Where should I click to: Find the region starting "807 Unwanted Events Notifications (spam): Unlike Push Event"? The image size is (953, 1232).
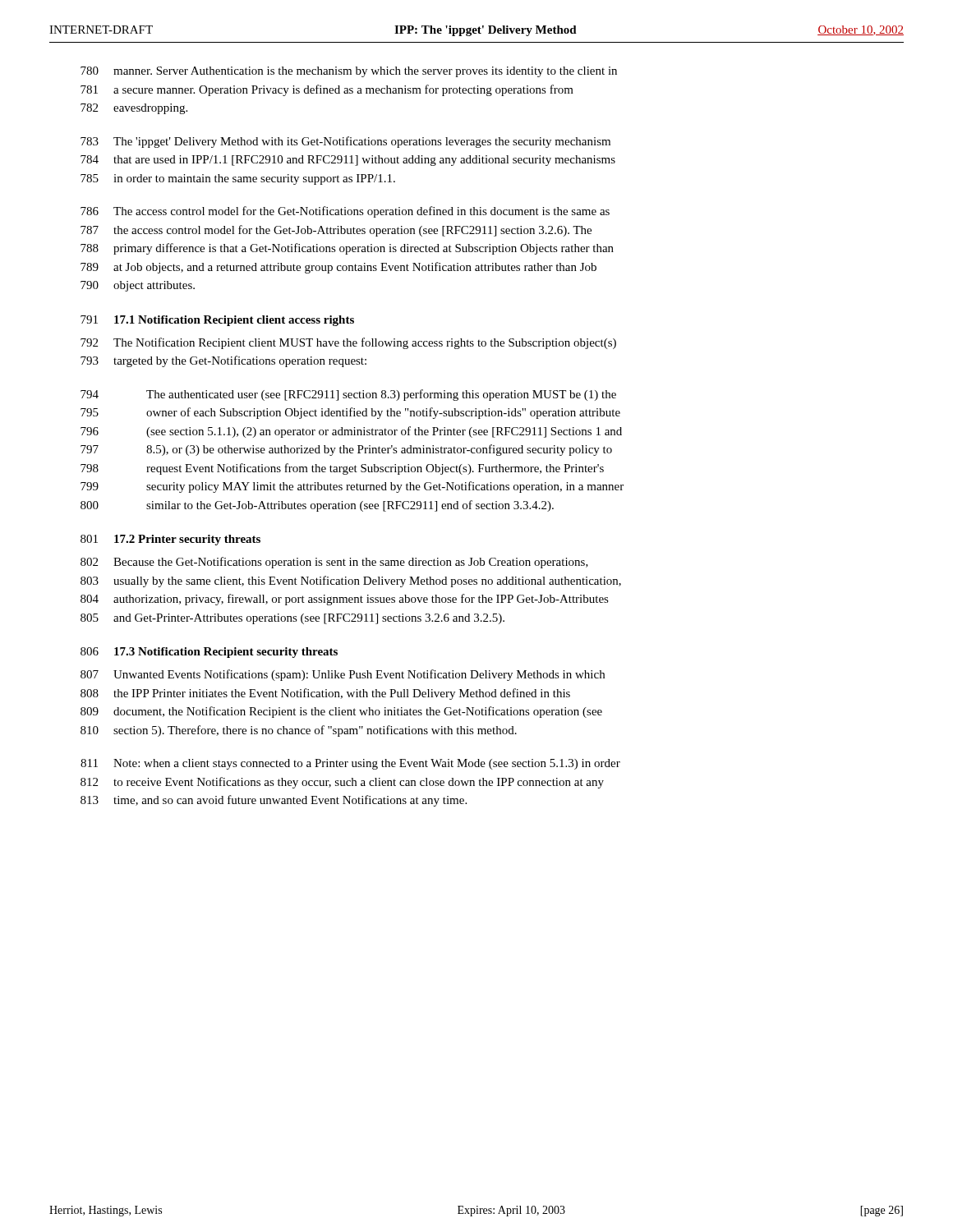tap(476, 702)
